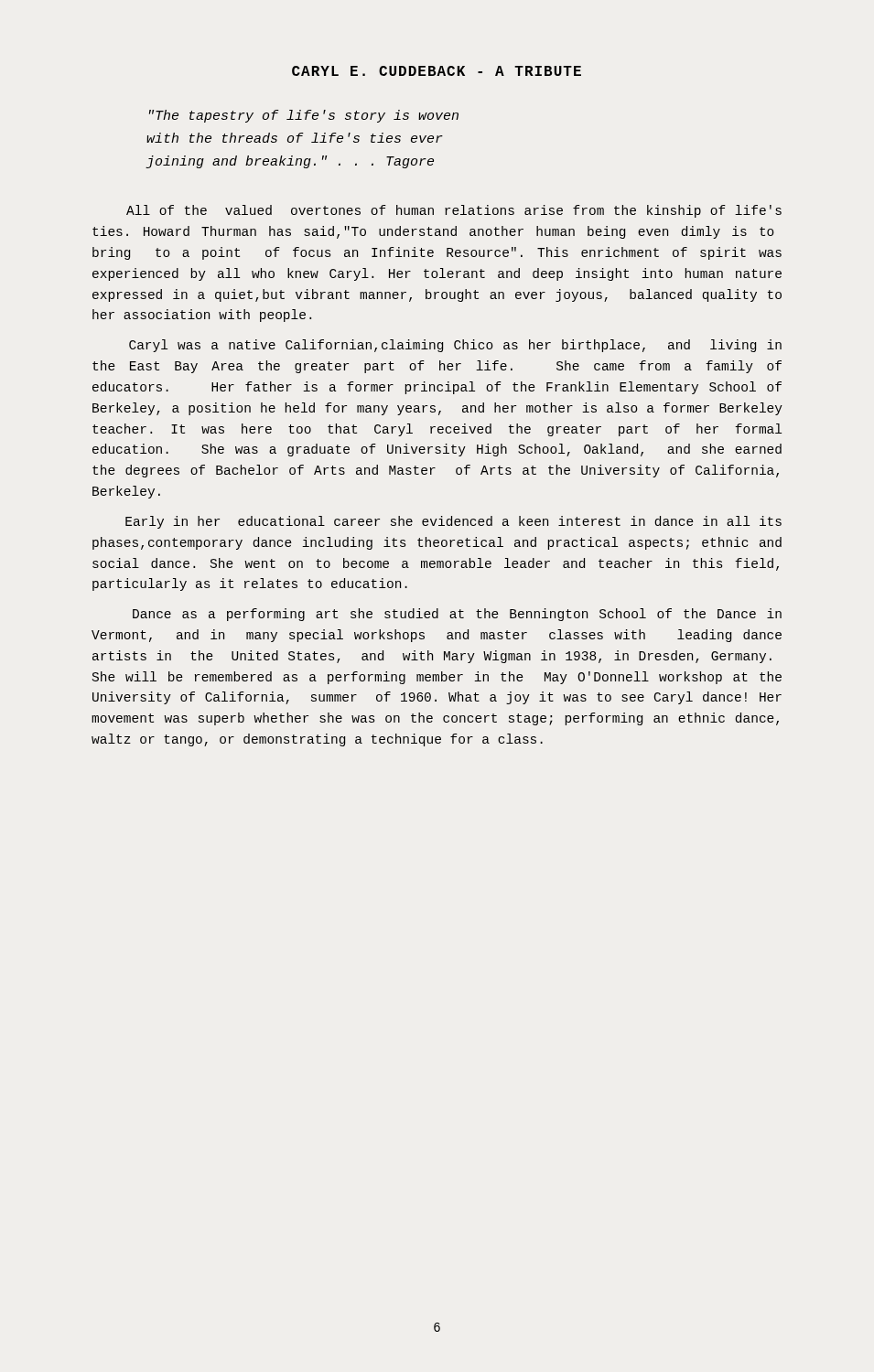Screen dimensions: 1372x874
Task: Where is the title that starts "CARYL E. CUDDEBACK -"?
Action: pyautogui.click(x=437, y=72)
